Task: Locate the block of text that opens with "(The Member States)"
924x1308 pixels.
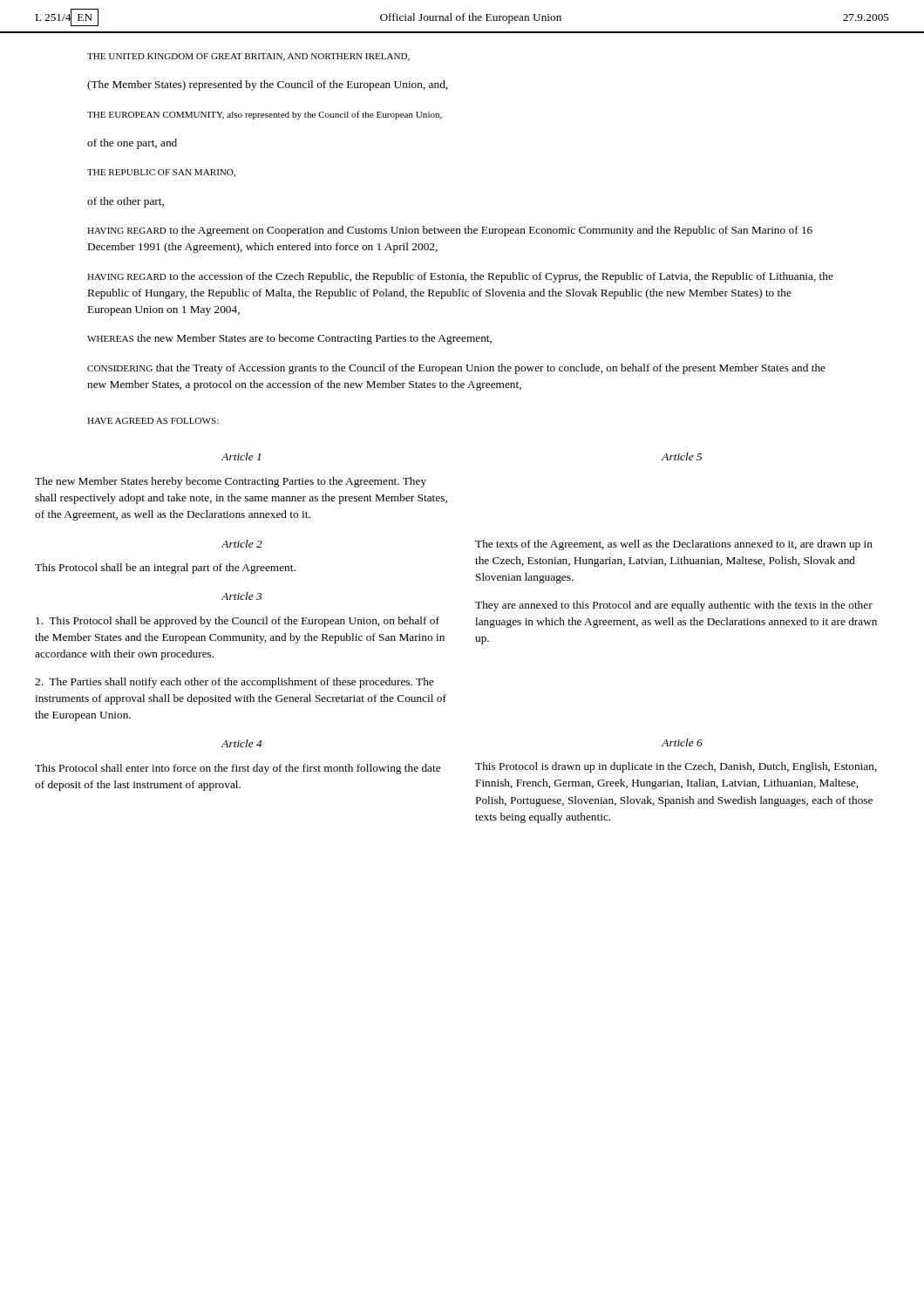Action: pos(268,84)
